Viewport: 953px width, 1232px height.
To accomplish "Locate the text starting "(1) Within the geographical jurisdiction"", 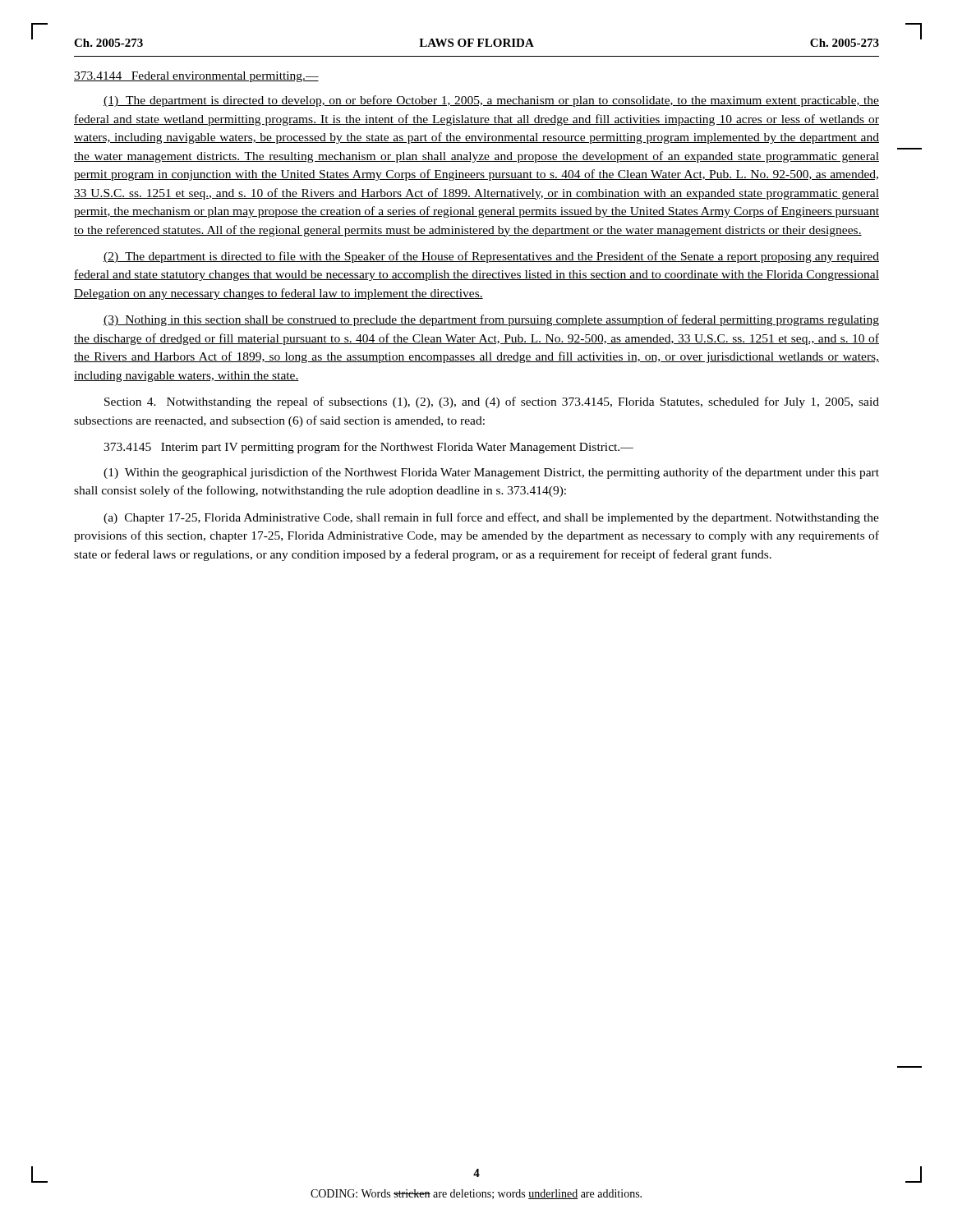I will point(476,481).
